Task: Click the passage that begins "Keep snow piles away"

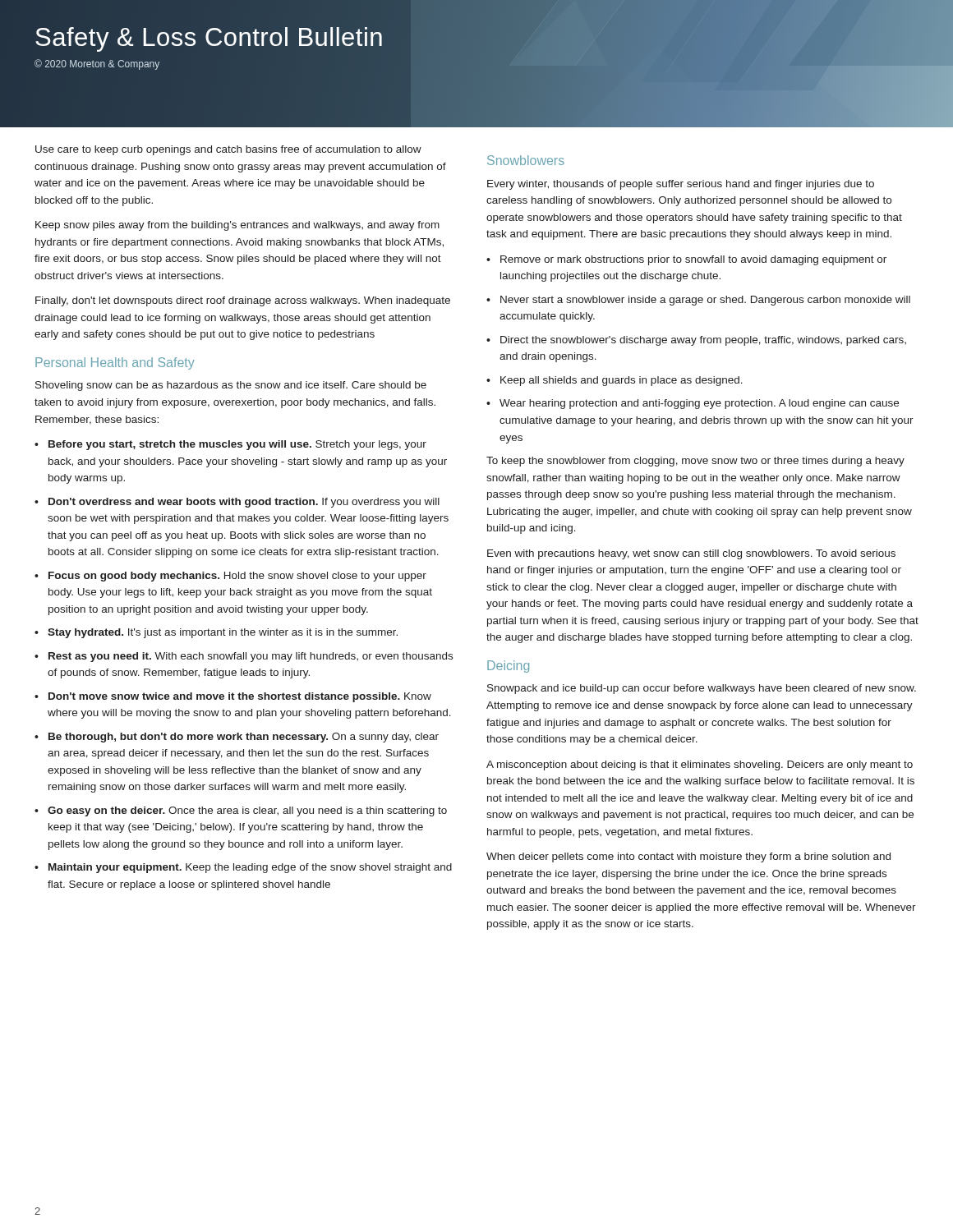Action: pos(244,251)
